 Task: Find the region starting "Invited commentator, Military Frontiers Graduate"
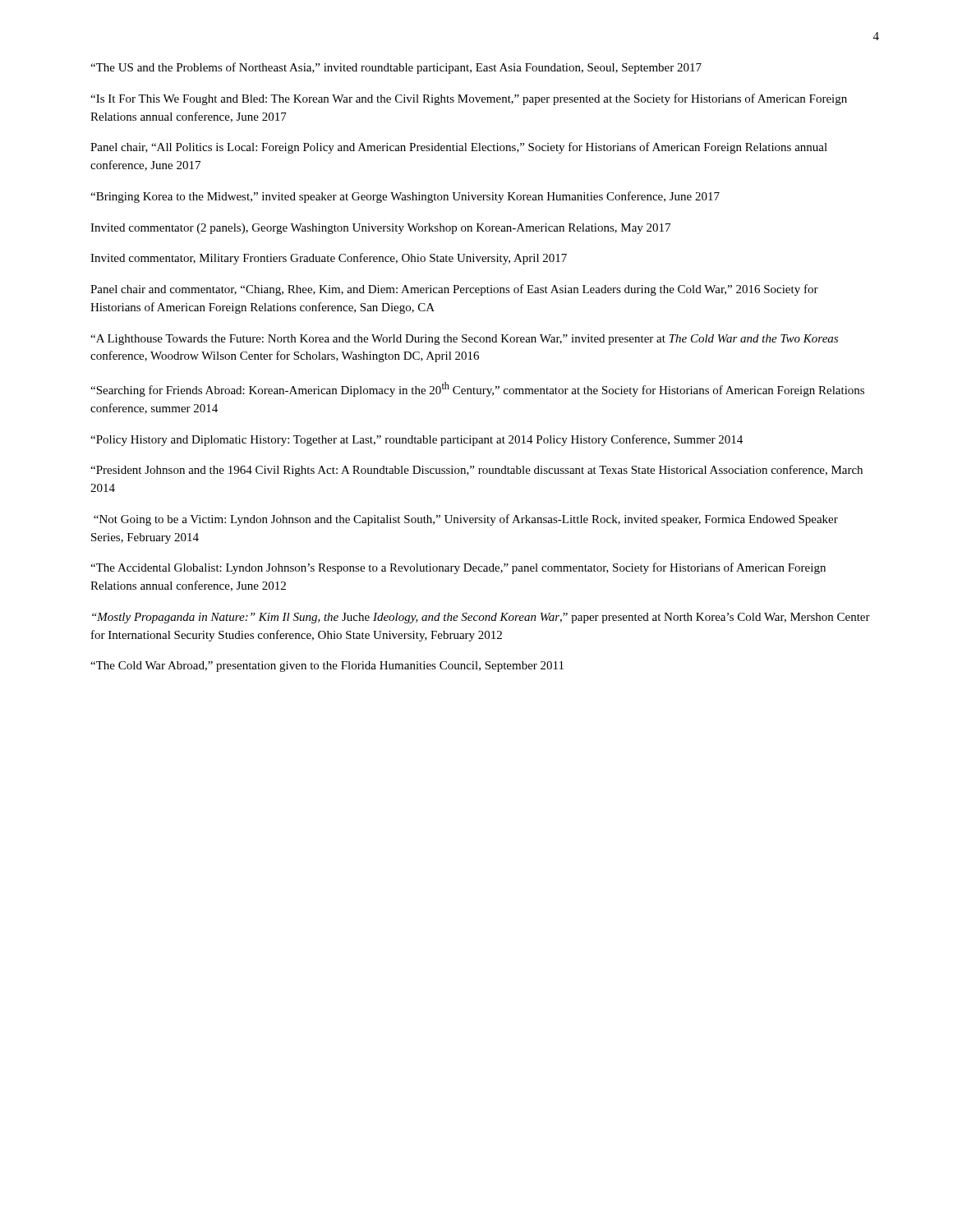[329, 258]
